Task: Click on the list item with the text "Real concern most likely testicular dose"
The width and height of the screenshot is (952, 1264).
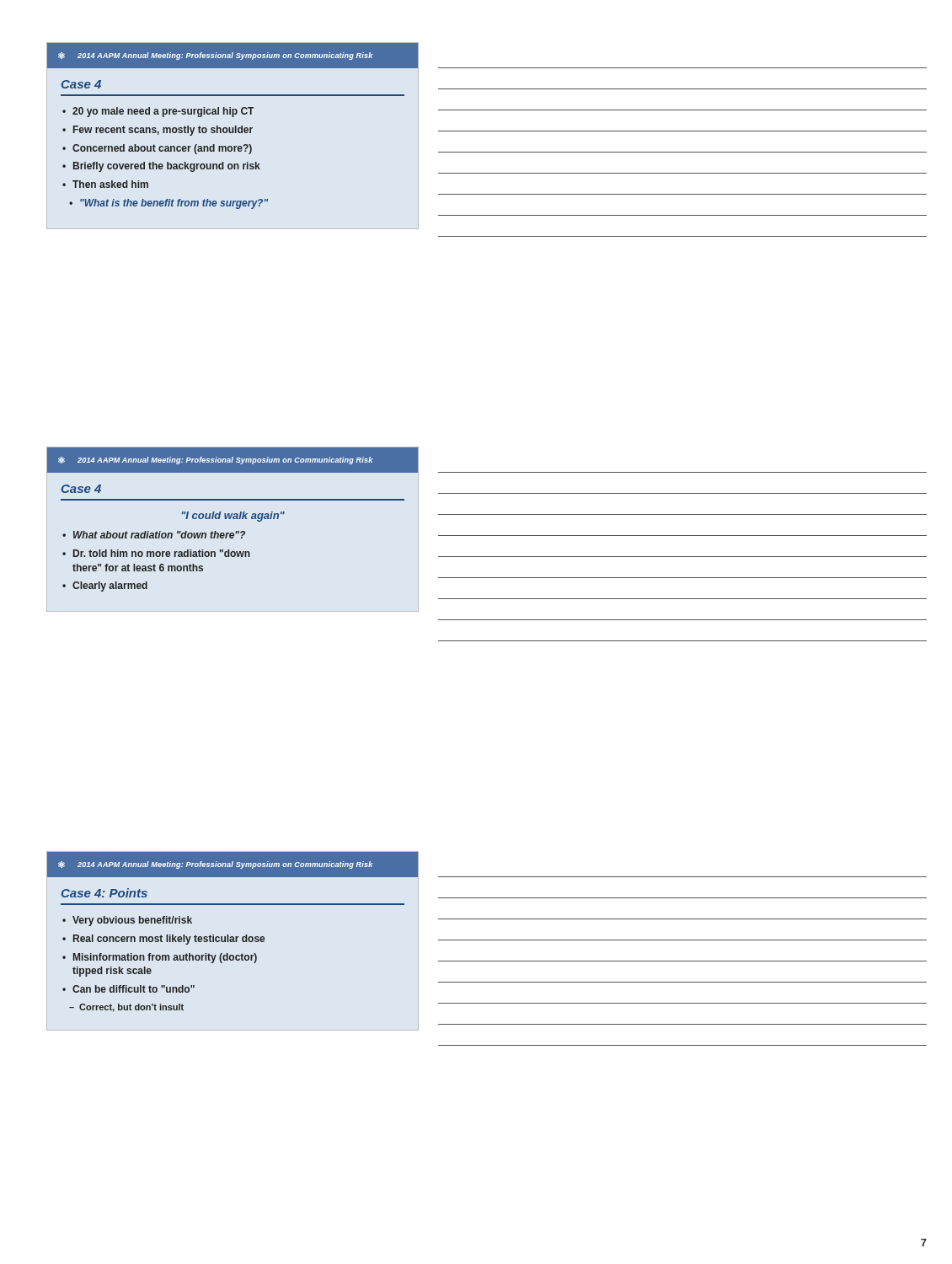Action: click(x=169, y=939)
